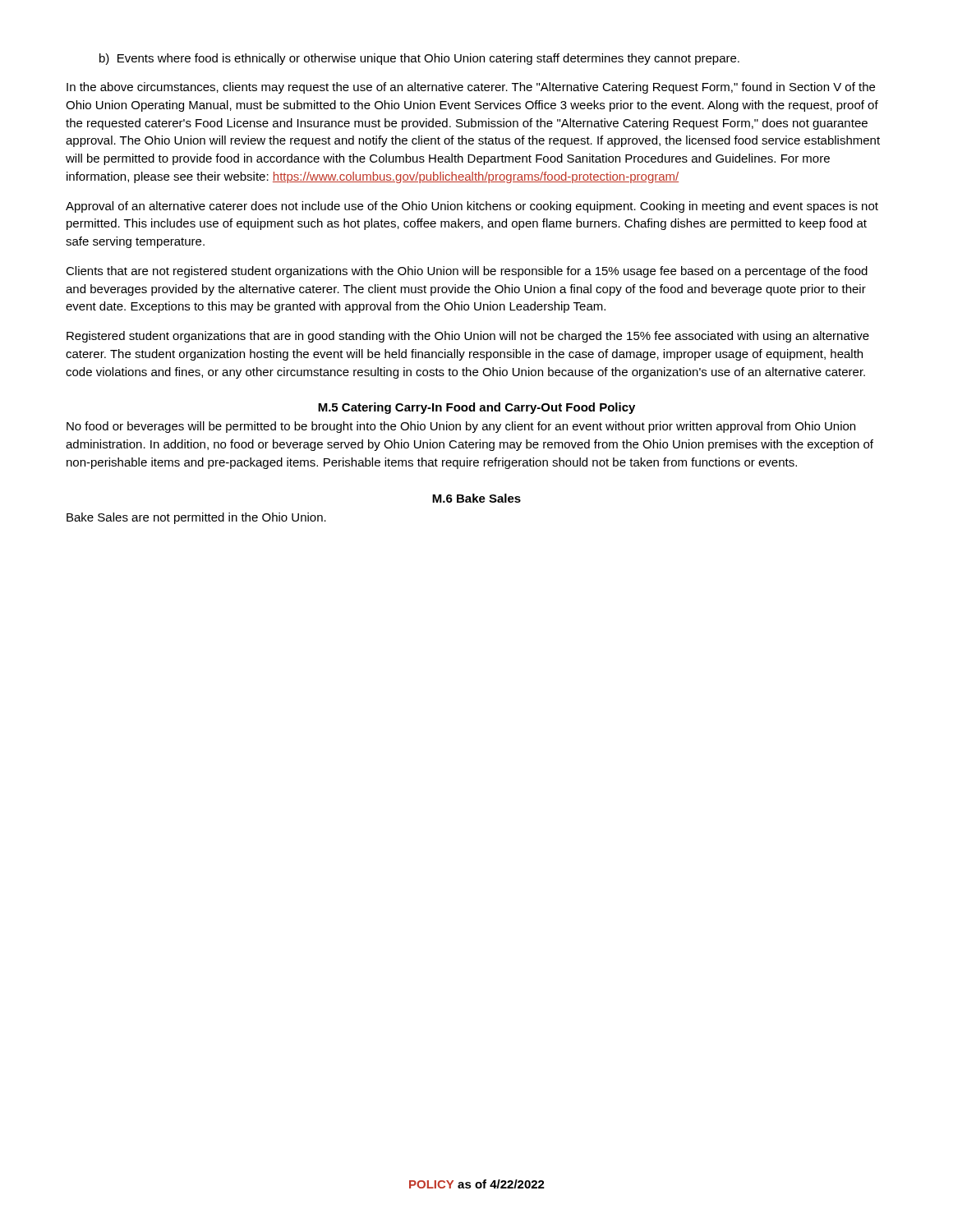
Task: Select the element starting "Registered student organizations that"
Action: coord(468,353)
